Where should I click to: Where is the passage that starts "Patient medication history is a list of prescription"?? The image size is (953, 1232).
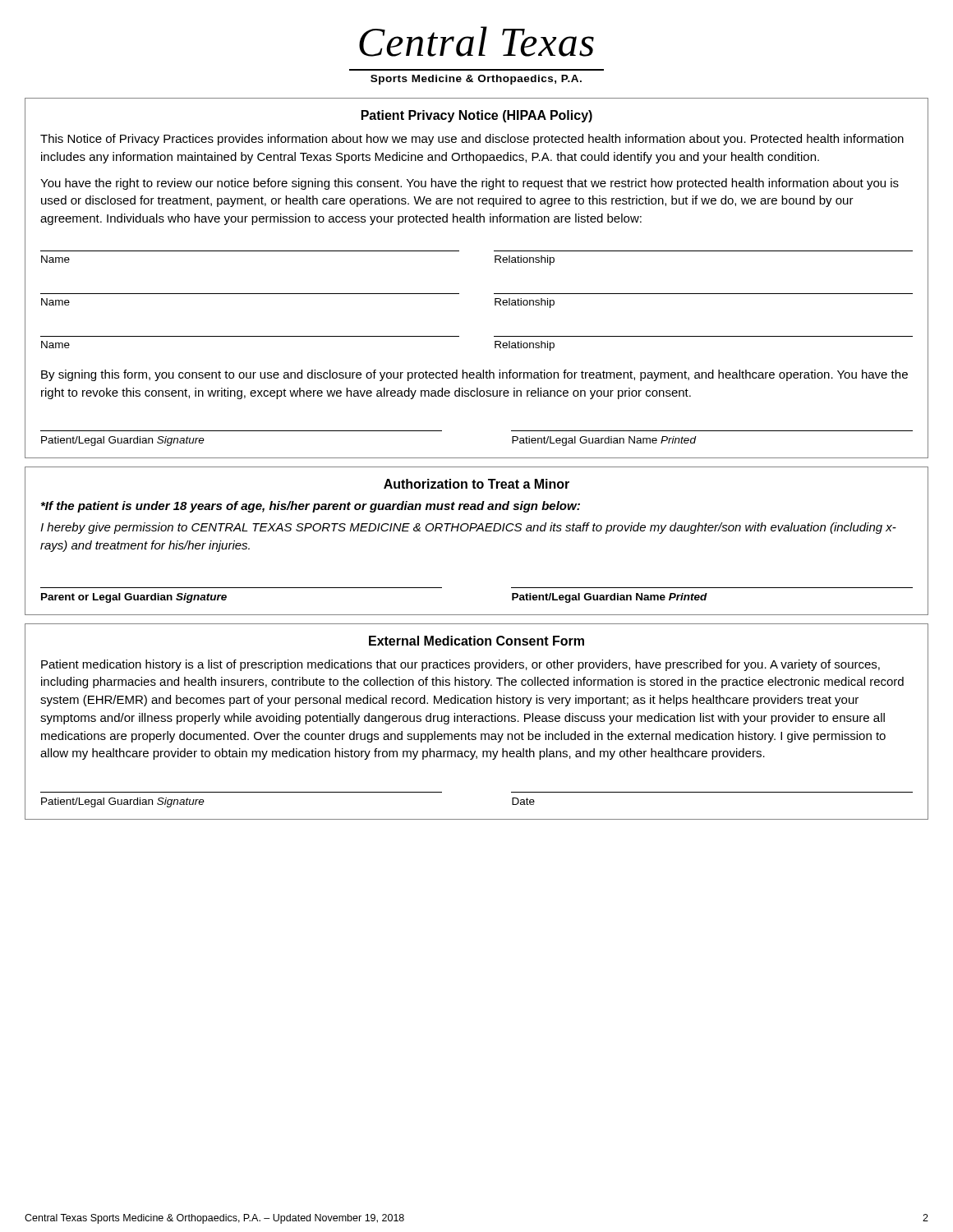pyautogui.click(x=472, y=708)
